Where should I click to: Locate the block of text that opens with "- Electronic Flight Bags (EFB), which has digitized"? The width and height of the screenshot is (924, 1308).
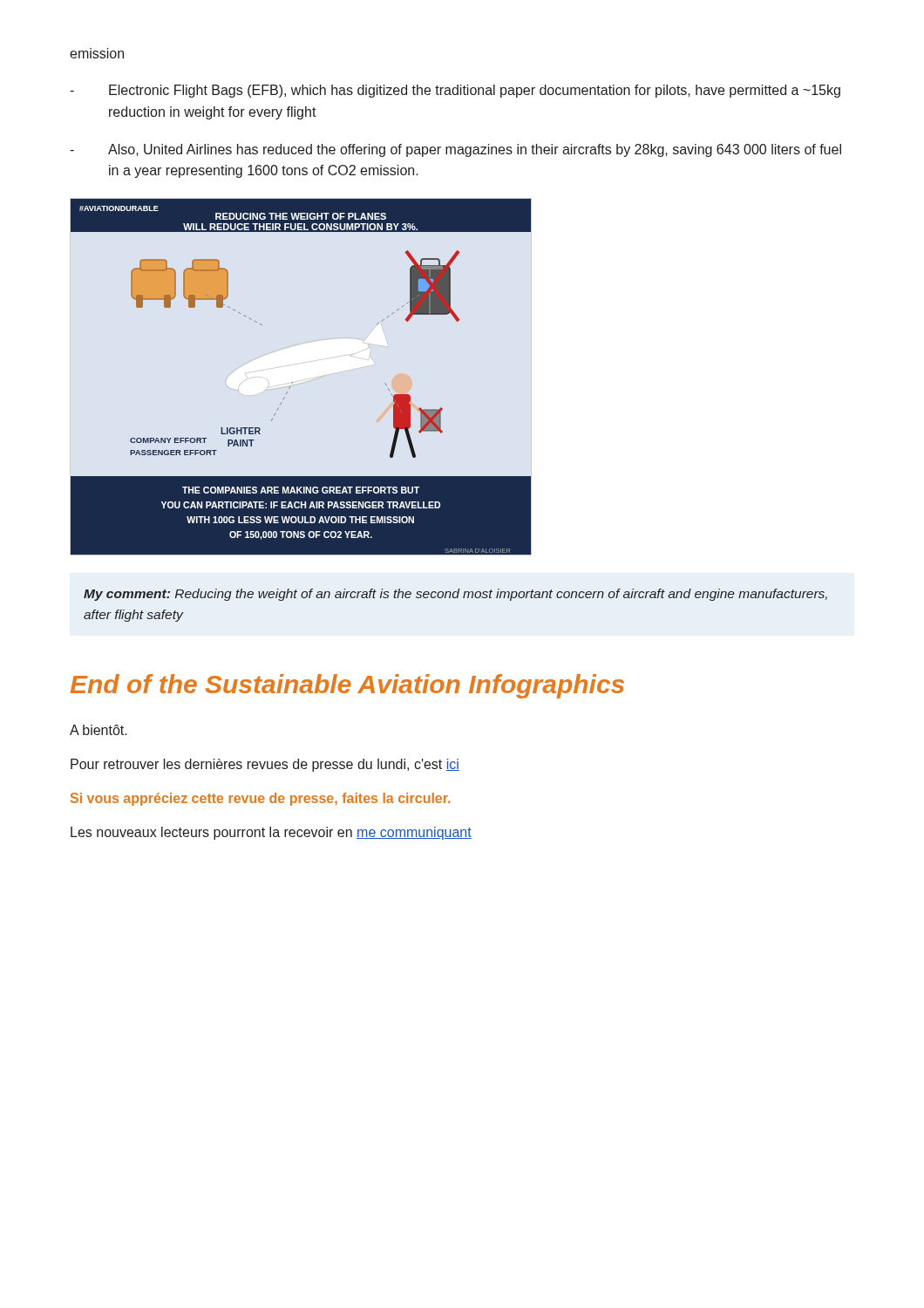tap(462, 102)
